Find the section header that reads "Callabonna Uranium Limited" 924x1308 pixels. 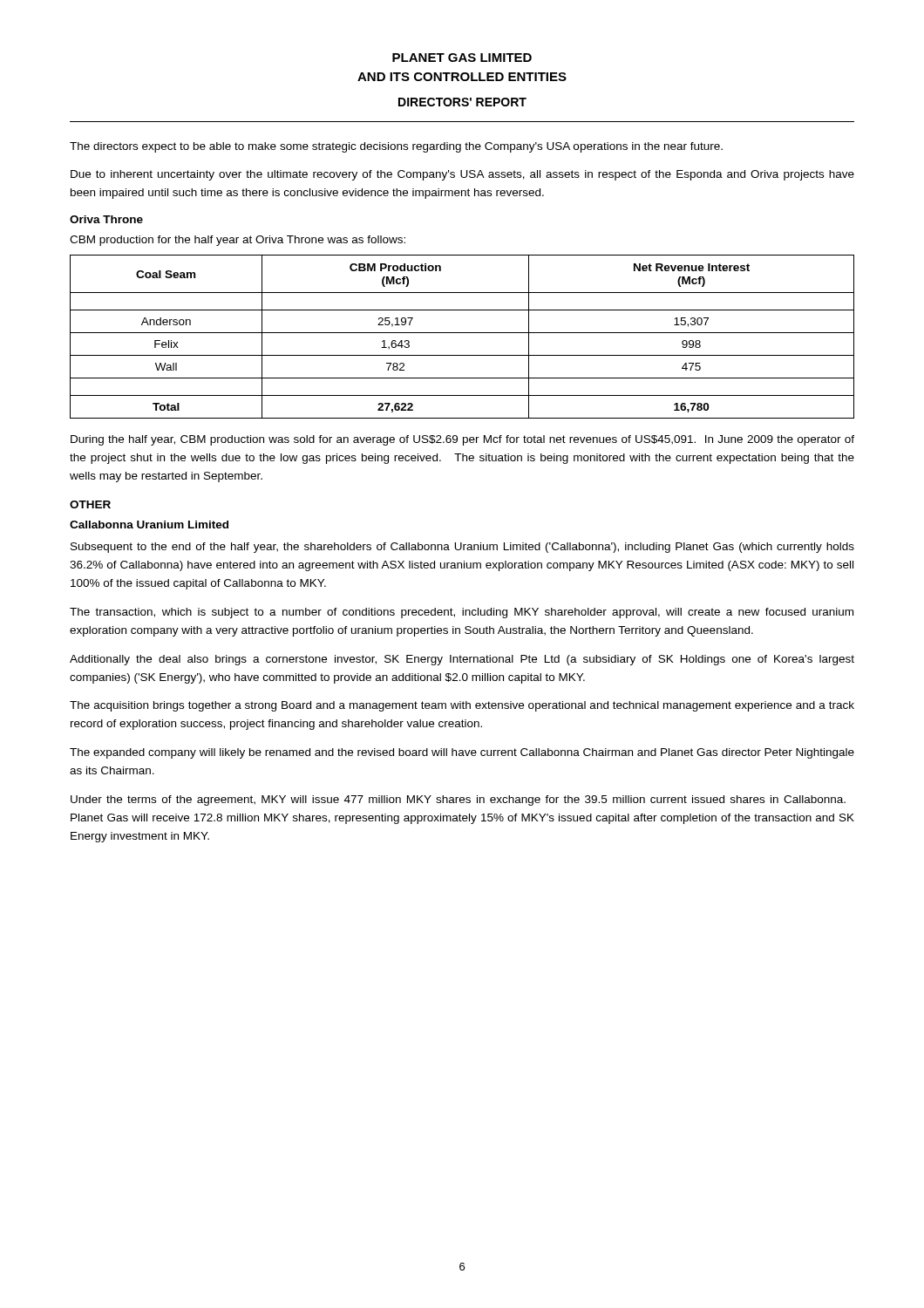150,525
